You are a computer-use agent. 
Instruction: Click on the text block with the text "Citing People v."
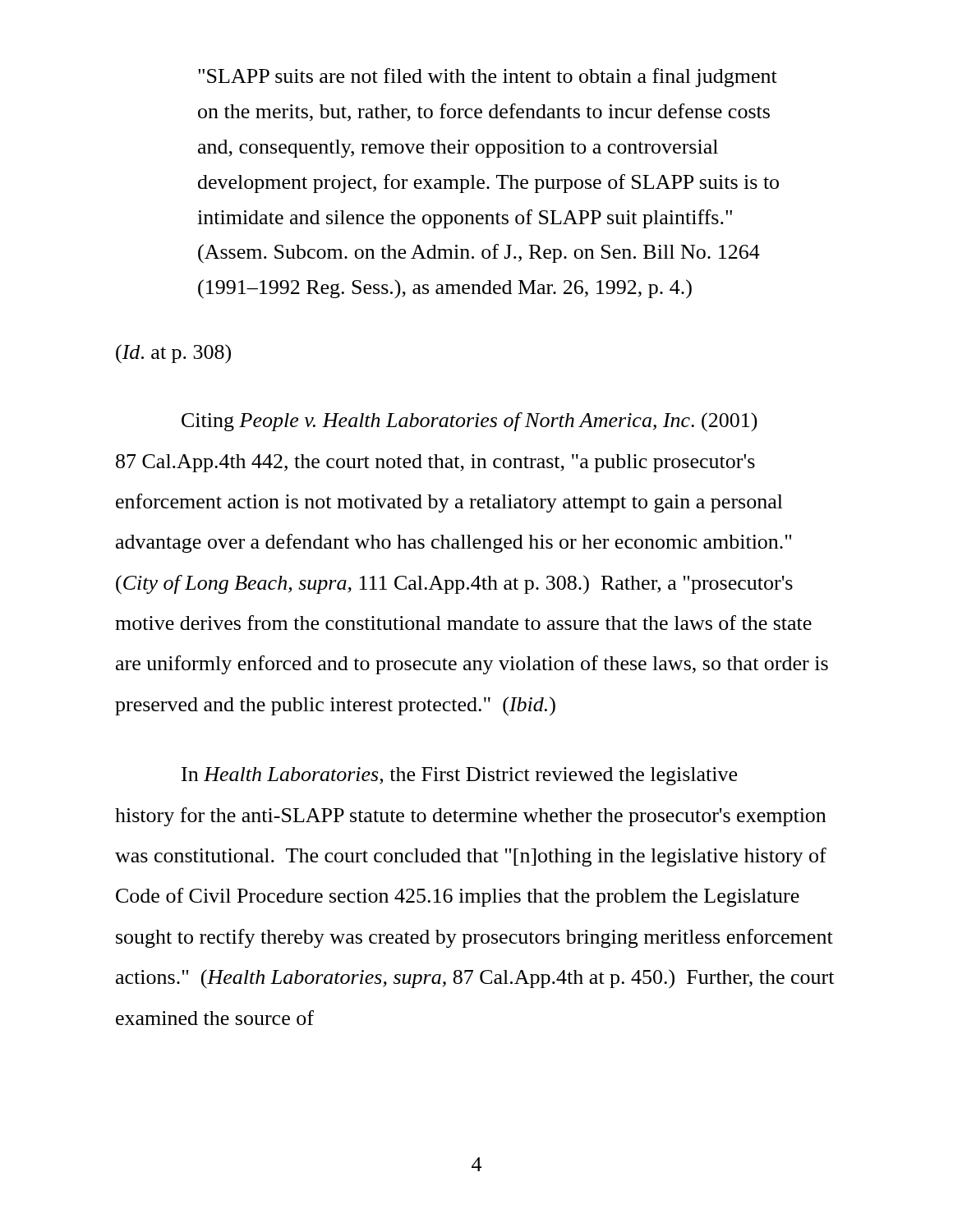point(476,558)
